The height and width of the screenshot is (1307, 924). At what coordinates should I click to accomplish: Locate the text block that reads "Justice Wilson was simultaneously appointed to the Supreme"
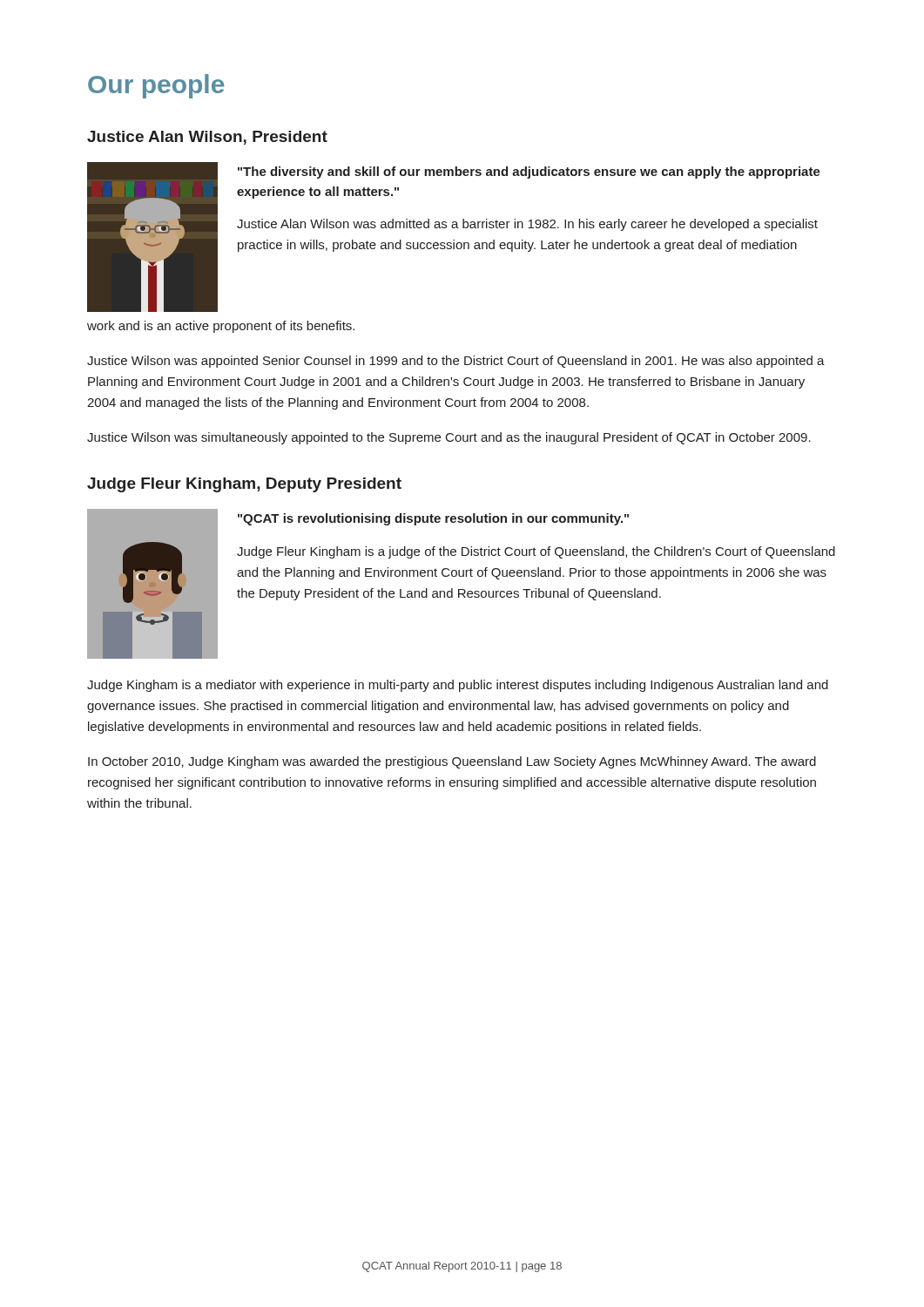(x=449, y=437)
